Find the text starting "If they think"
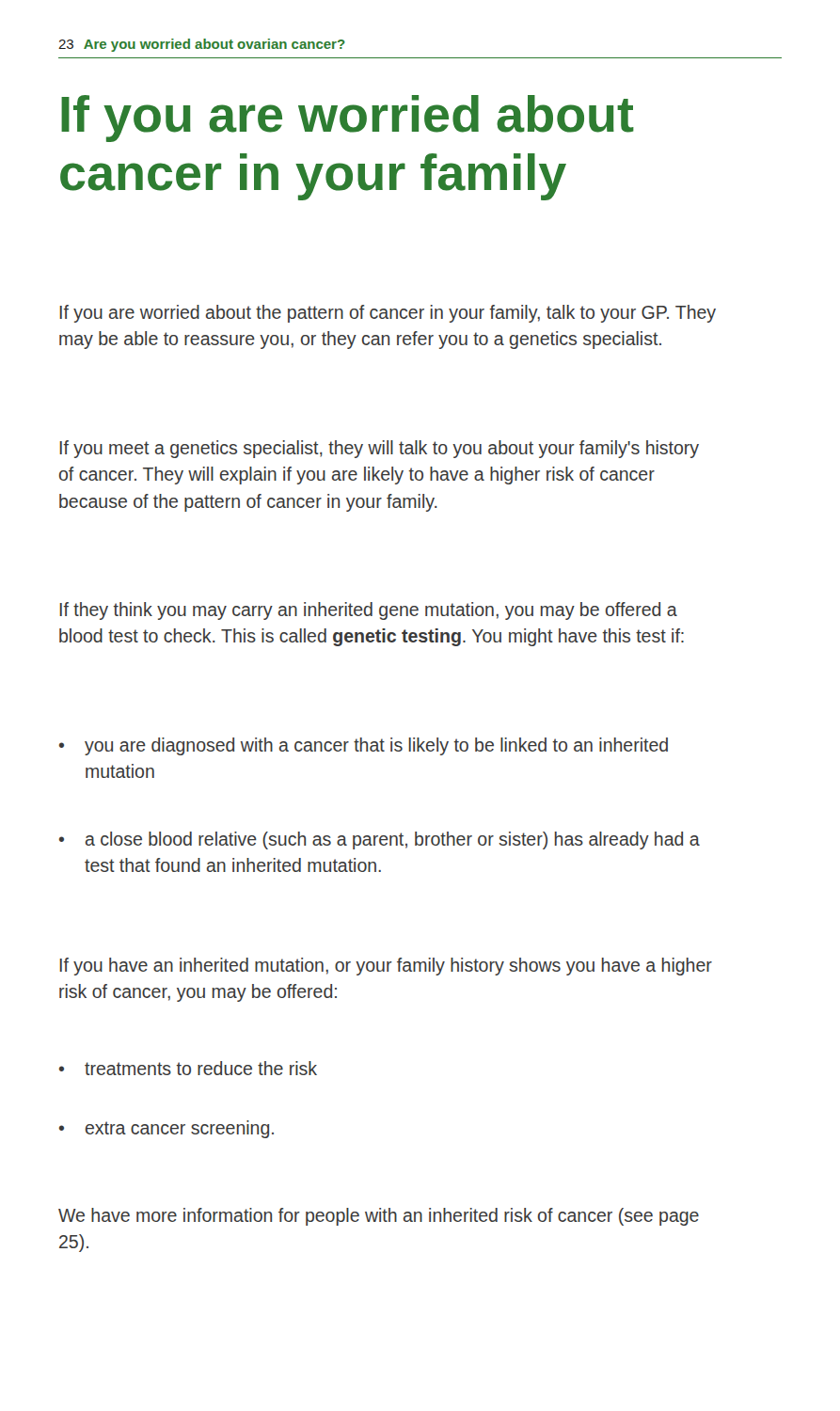Screen dimensions: 1411x840 point(372,623)
